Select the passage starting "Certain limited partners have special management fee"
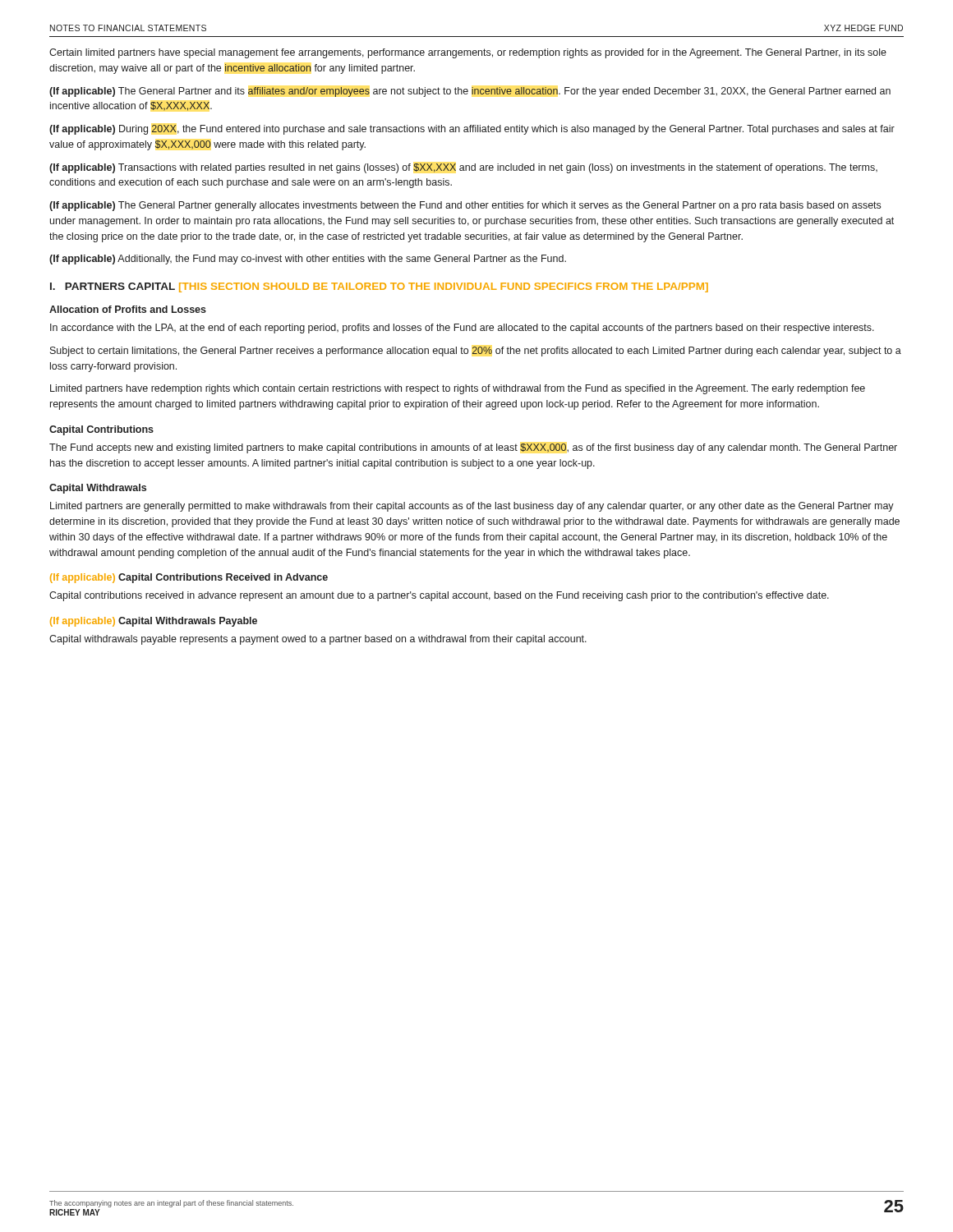This screenshot has width=953, height=1232. point(468,60)
